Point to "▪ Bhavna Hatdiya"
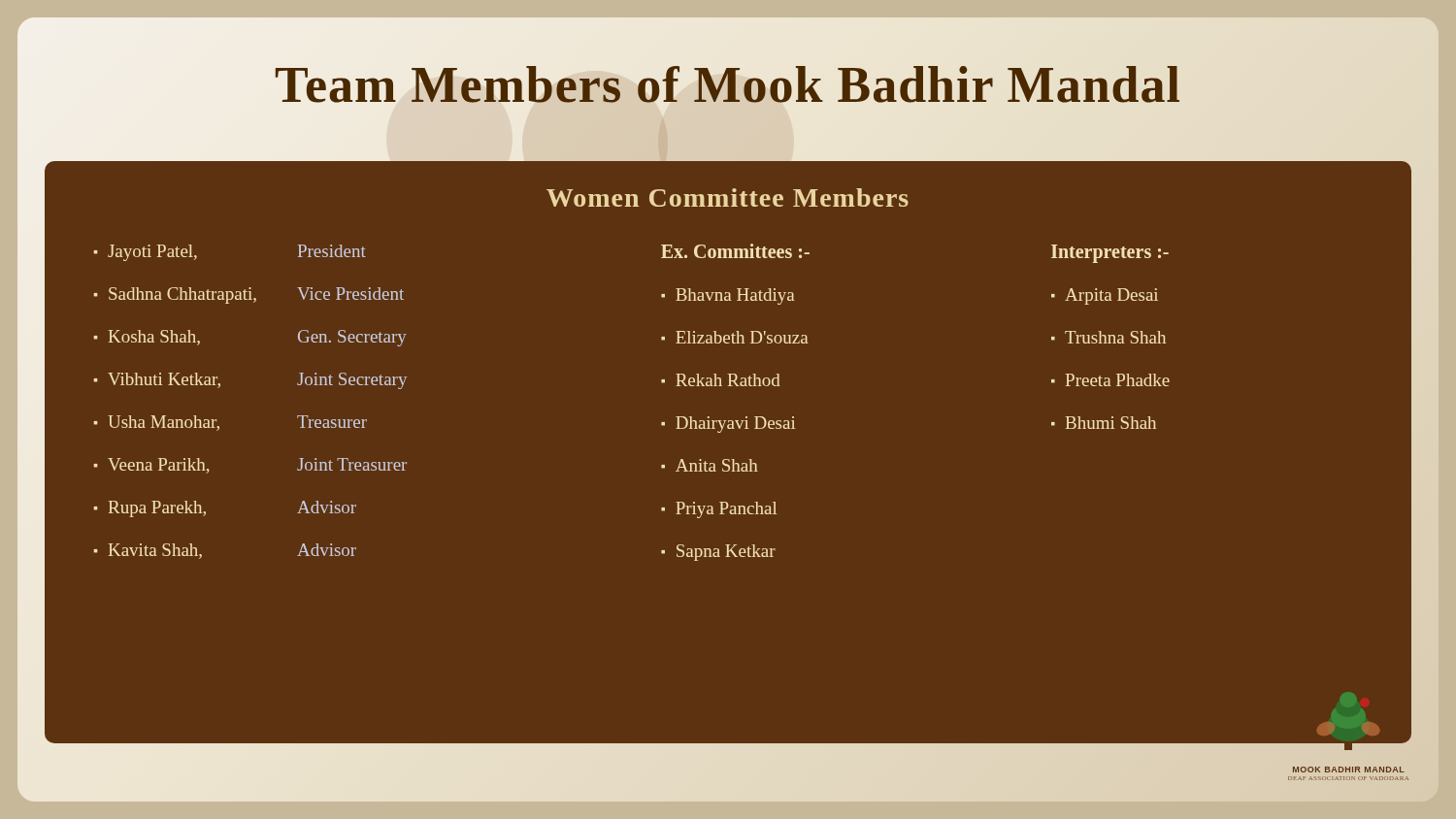 point(758,295)
